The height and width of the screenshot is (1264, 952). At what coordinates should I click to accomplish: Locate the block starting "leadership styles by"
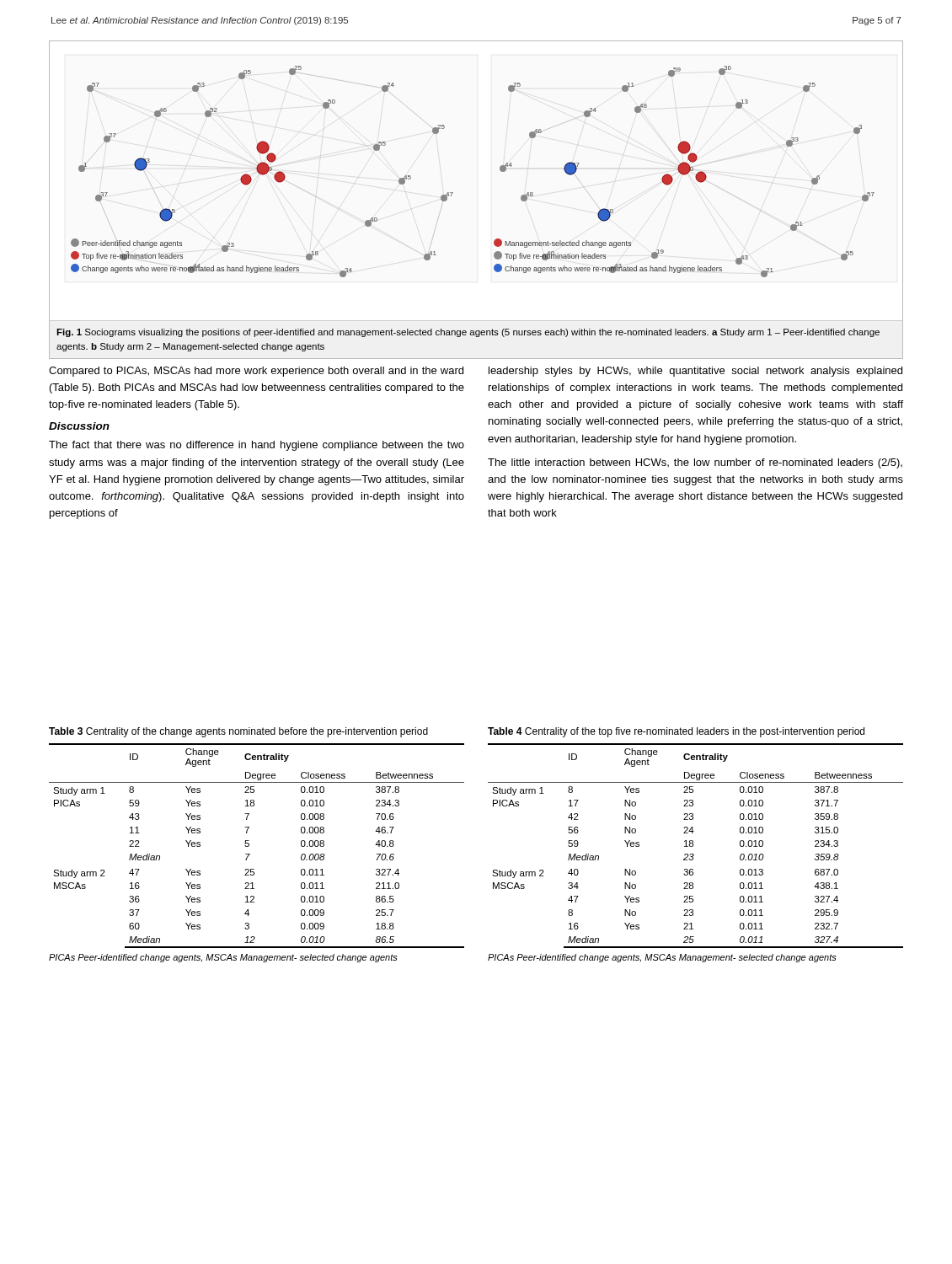point(695,442)
